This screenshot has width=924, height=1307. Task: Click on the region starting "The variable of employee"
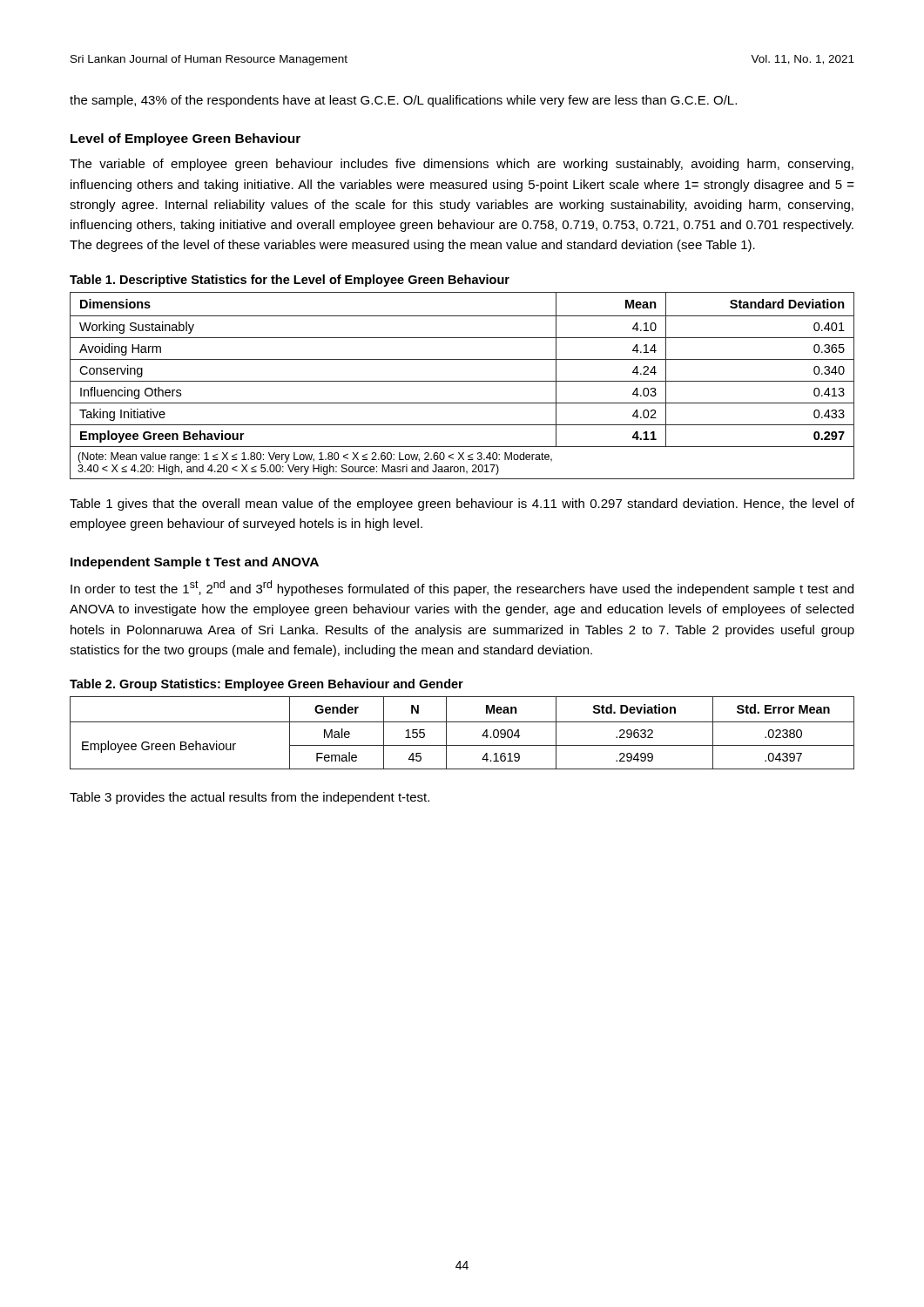click(x=462, y=204)
